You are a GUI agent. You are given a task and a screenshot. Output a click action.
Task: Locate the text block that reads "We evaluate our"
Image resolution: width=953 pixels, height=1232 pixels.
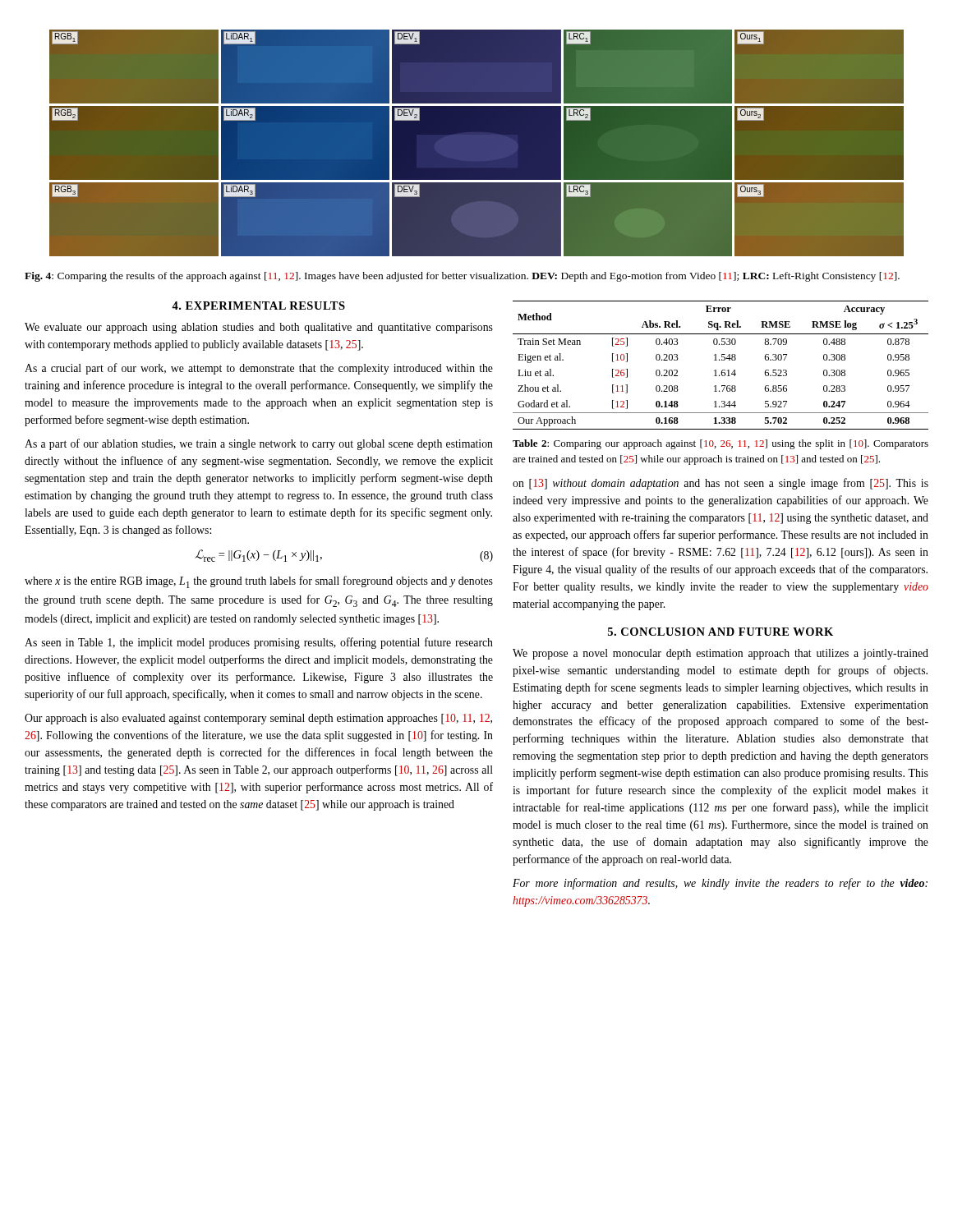tap(259, 336)
